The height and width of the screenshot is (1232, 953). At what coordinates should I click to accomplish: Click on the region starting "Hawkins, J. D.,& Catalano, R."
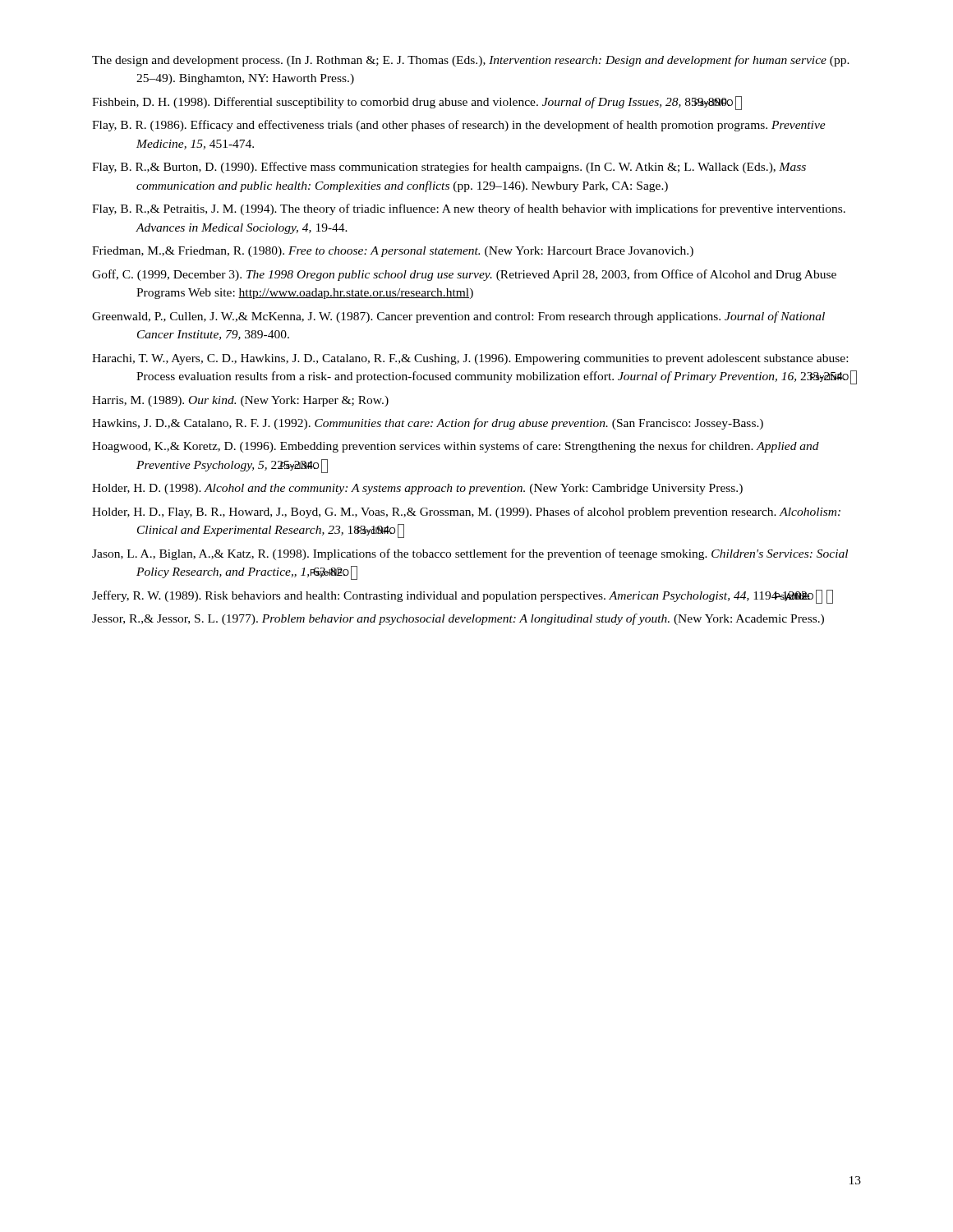click(476, 423)
